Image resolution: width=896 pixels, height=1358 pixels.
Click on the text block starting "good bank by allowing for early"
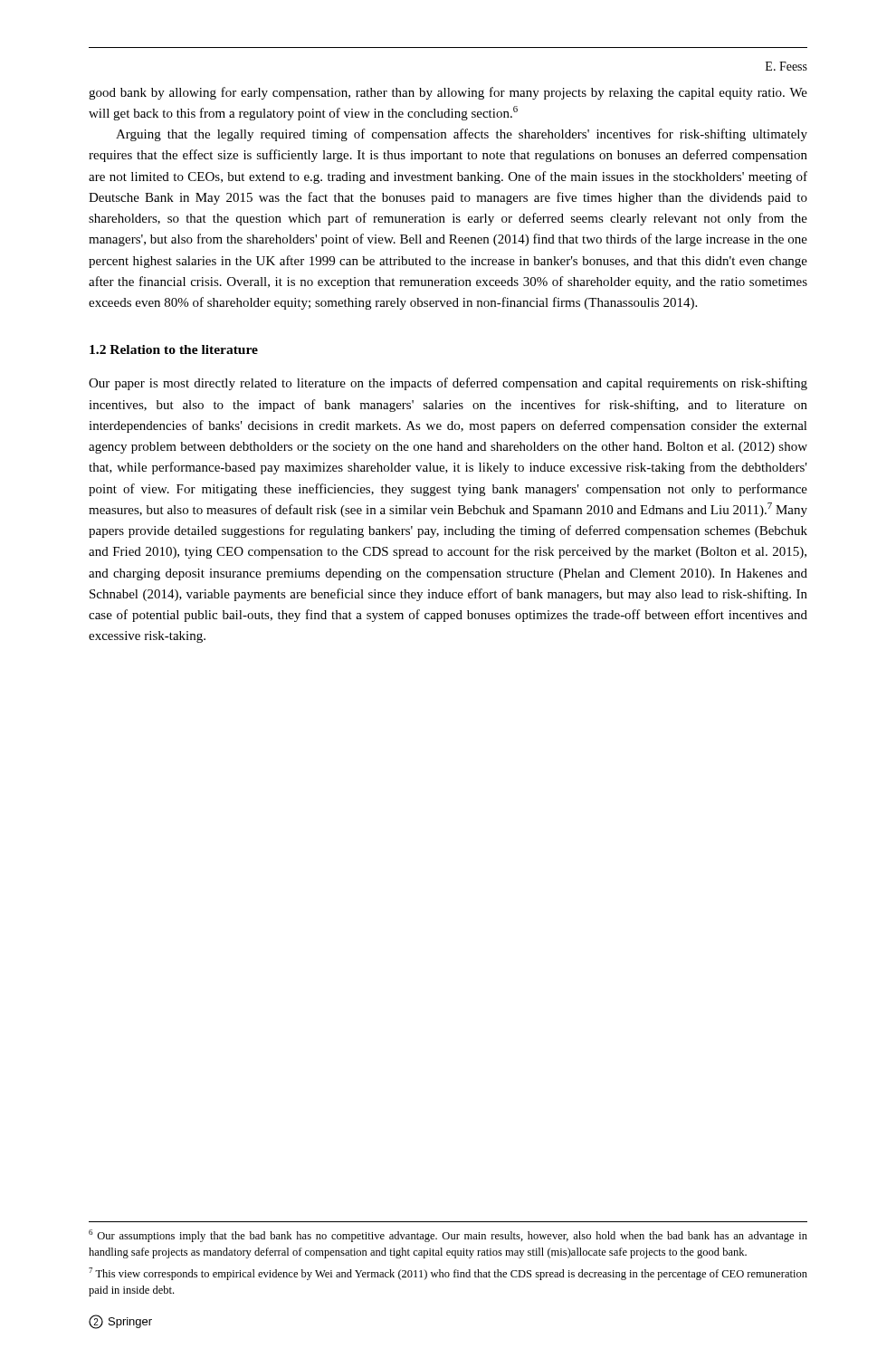[x=448, y=198]
